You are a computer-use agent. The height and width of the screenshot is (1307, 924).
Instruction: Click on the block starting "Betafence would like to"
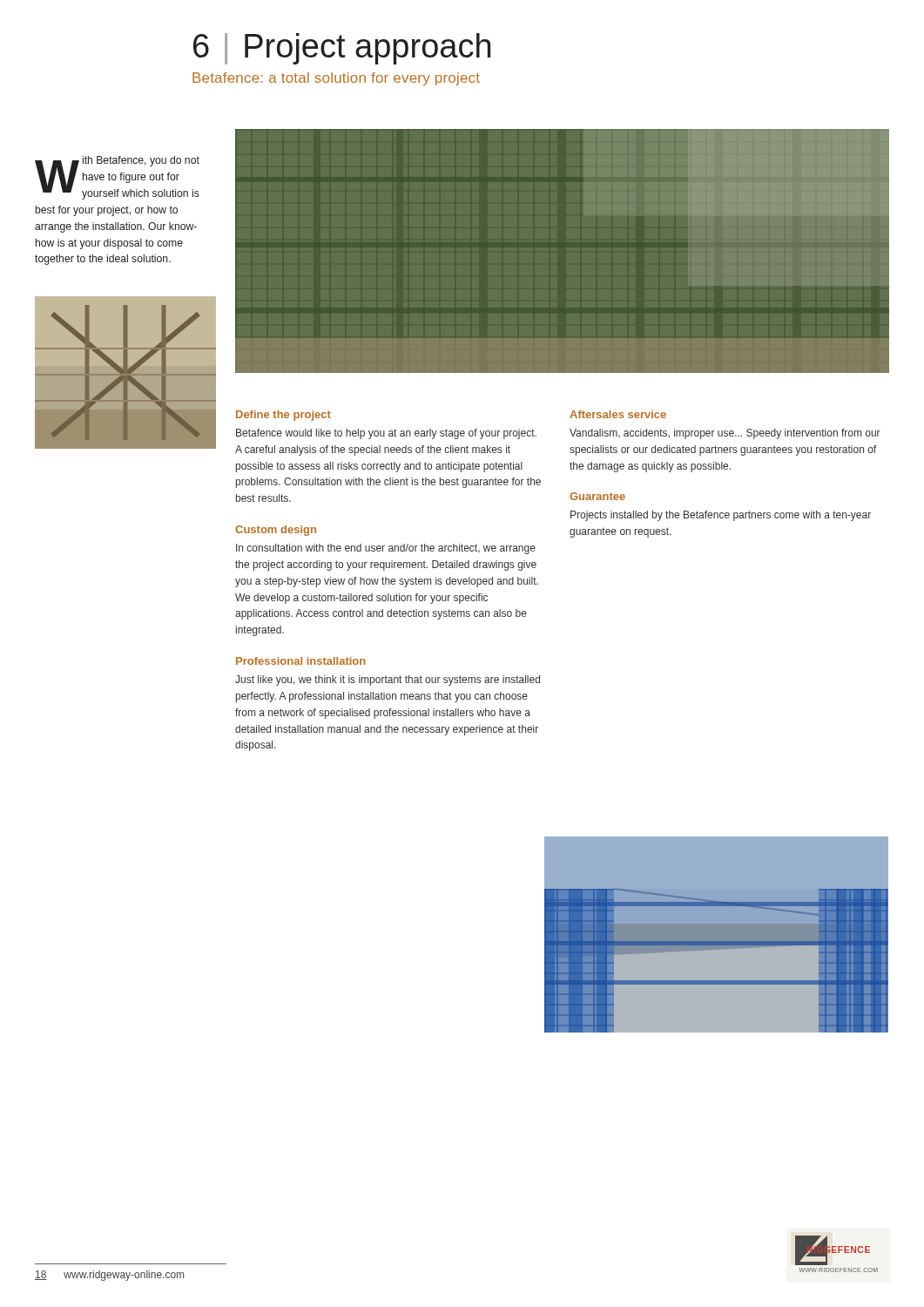coord(388,466)
